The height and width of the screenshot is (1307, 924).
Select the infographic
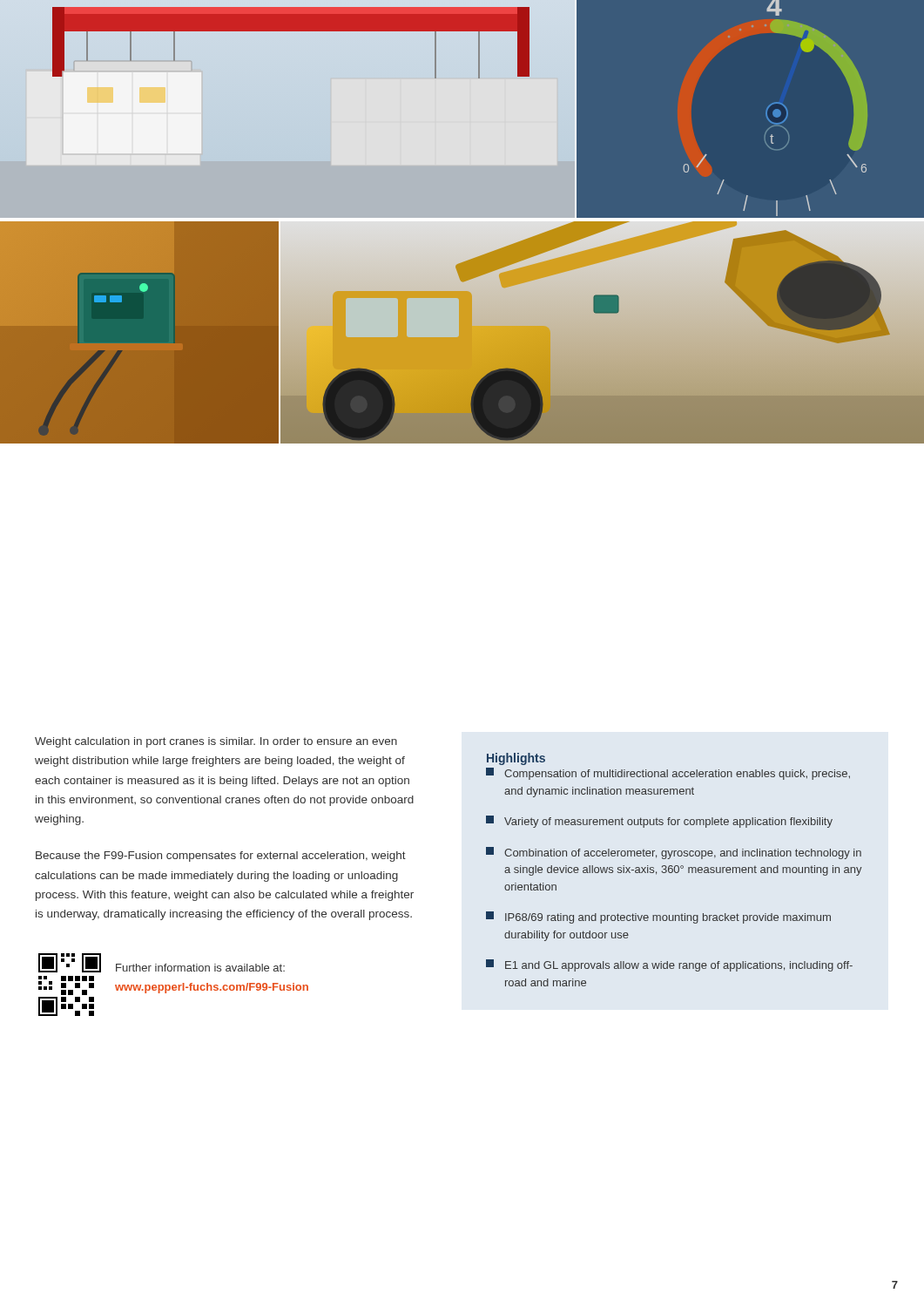coord(750,109)
